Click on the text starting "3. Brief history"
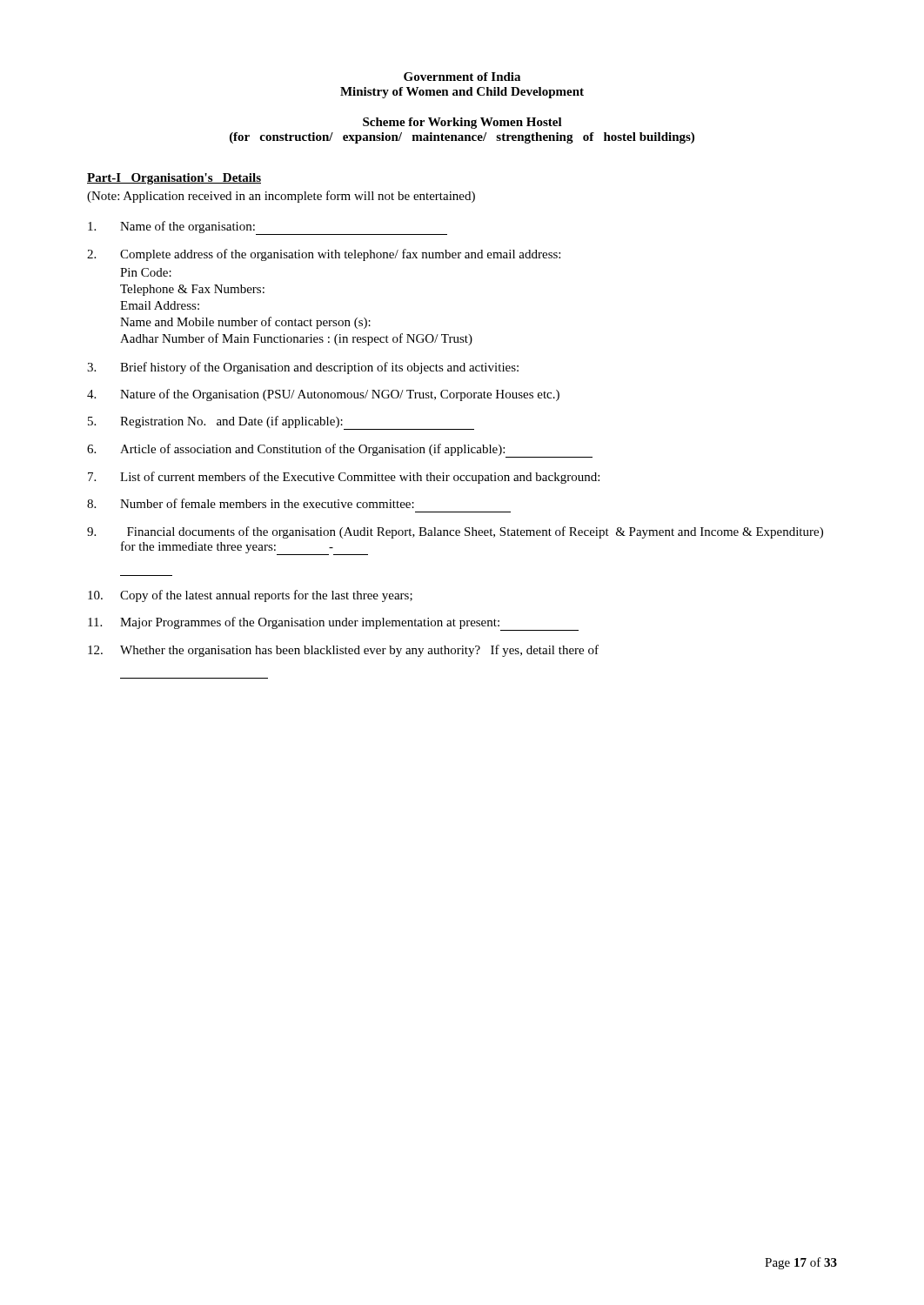The width and height of the screenshot is (924, 1305). 462,368
